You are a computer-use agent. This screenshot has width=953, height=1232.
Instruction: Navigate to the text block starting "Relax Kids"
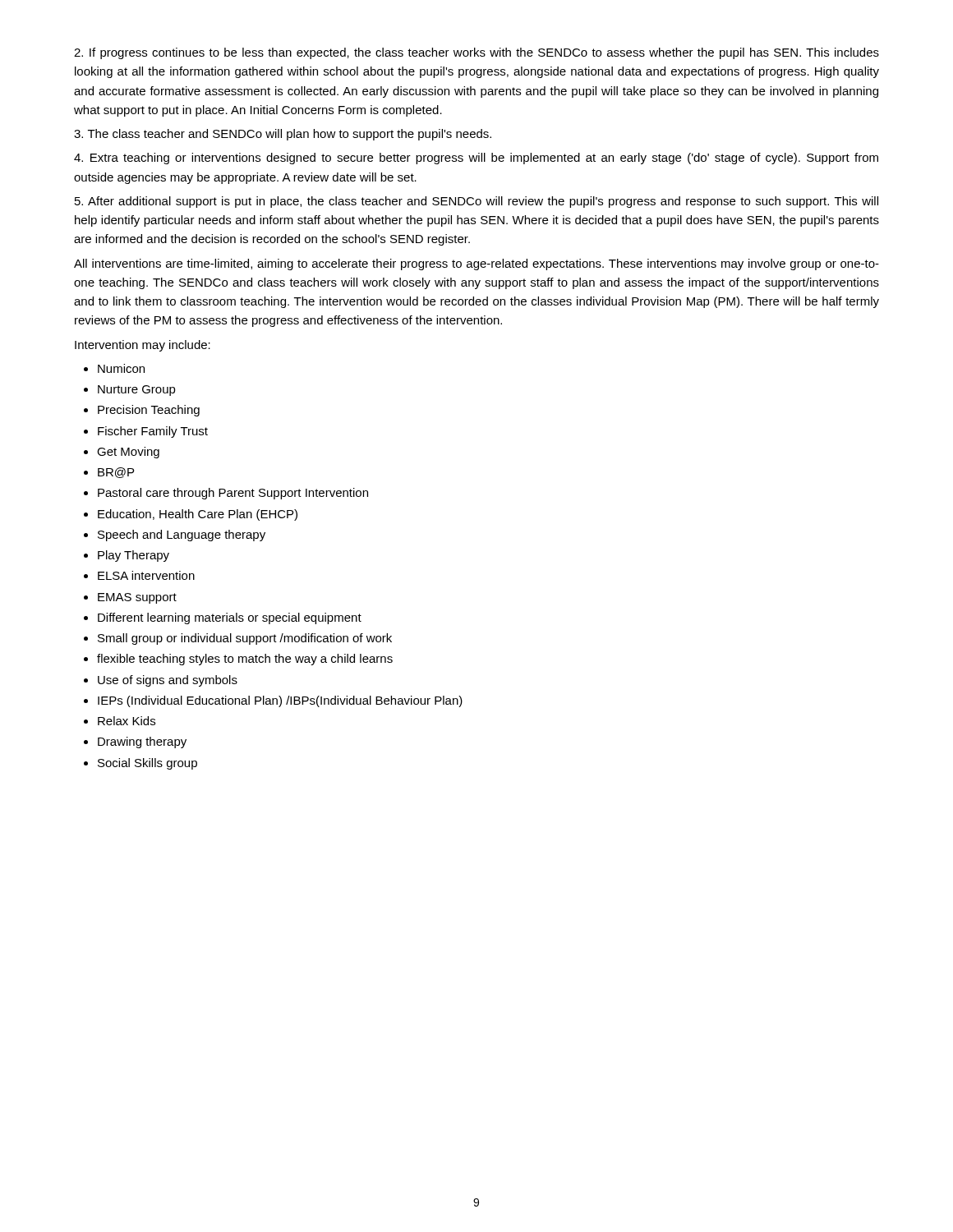pyautogui.click(x=127, y=721)
